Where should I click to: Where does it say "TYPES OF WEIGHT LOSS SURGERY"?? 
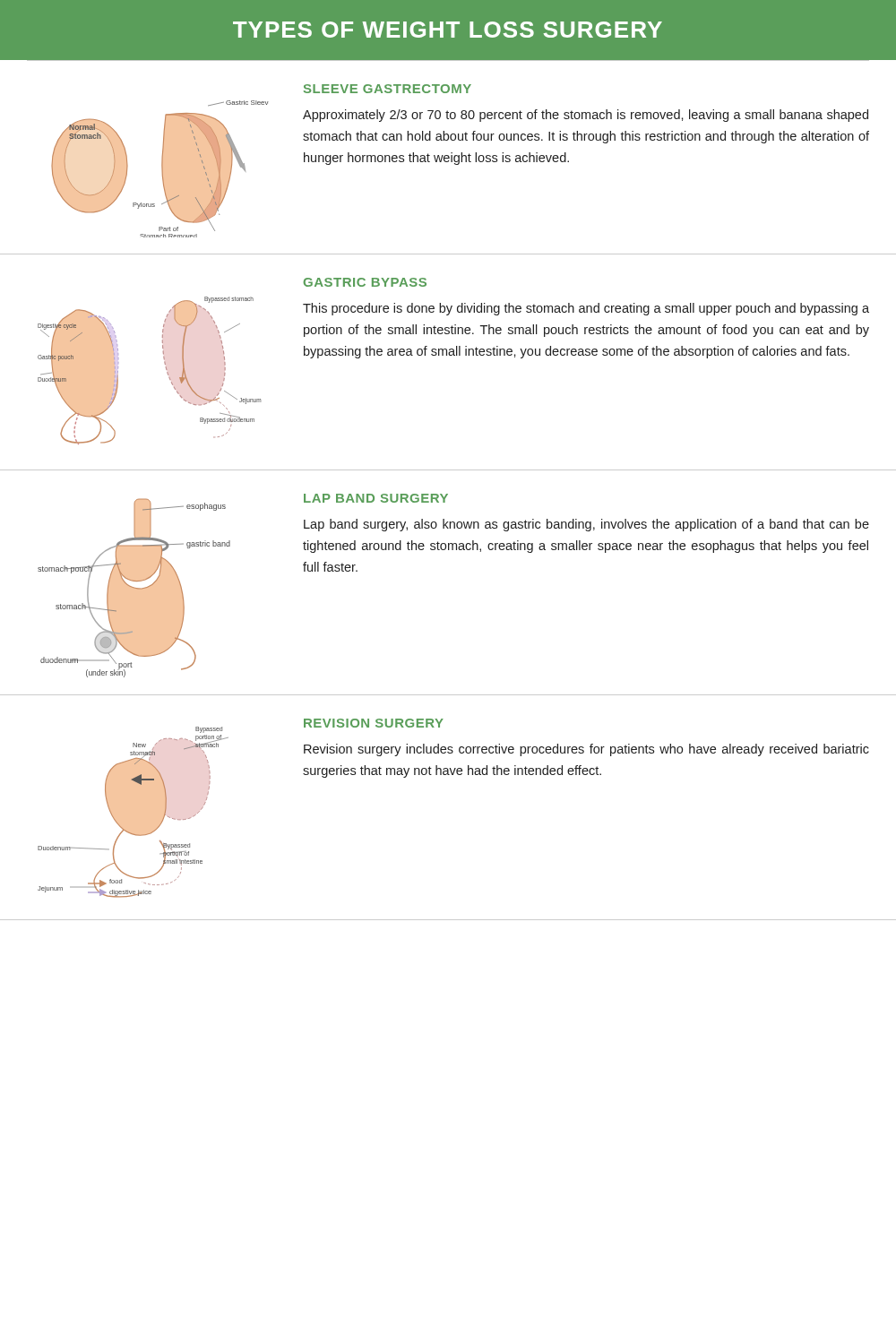pyautogui.click(x=448, y=30)
